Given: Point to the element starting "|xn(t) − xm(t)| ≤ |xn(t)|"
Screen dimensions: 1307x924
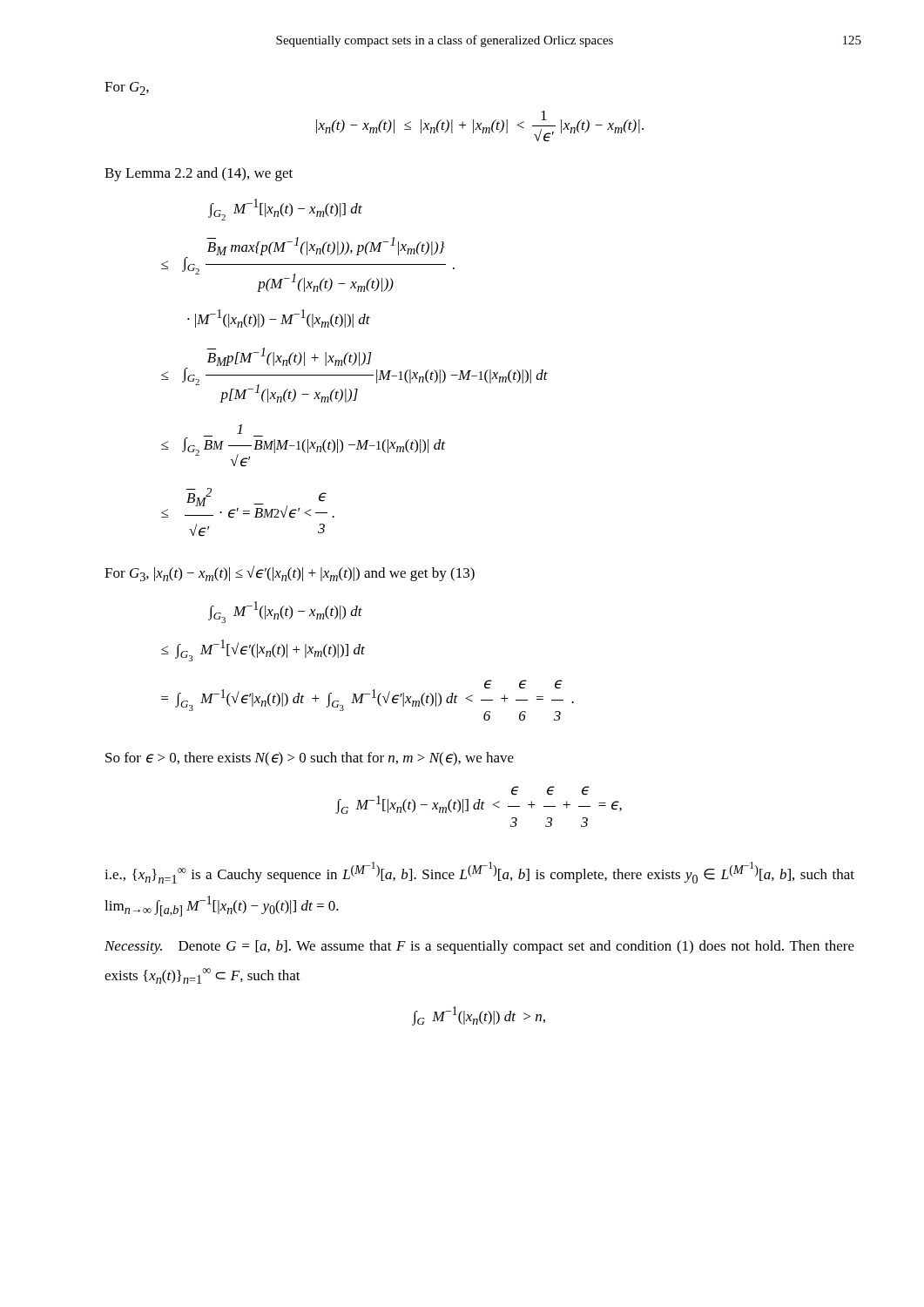Looking at the screenshot, I should [x=479, y=127].
